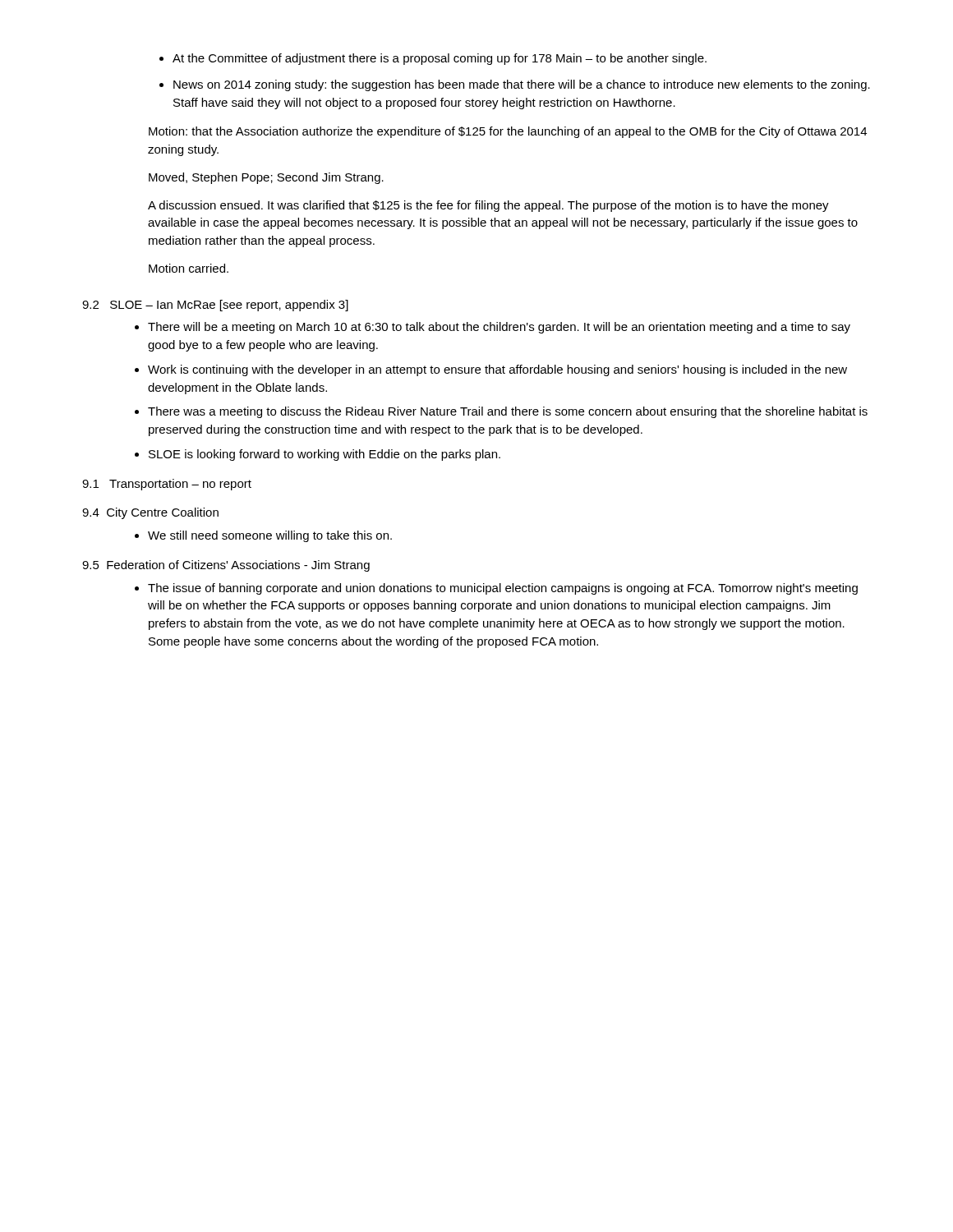Screen dimensions: 1232x953
Task: Point to the block starting "News on 2014 zoning study: the"
Action: (509, 93)
